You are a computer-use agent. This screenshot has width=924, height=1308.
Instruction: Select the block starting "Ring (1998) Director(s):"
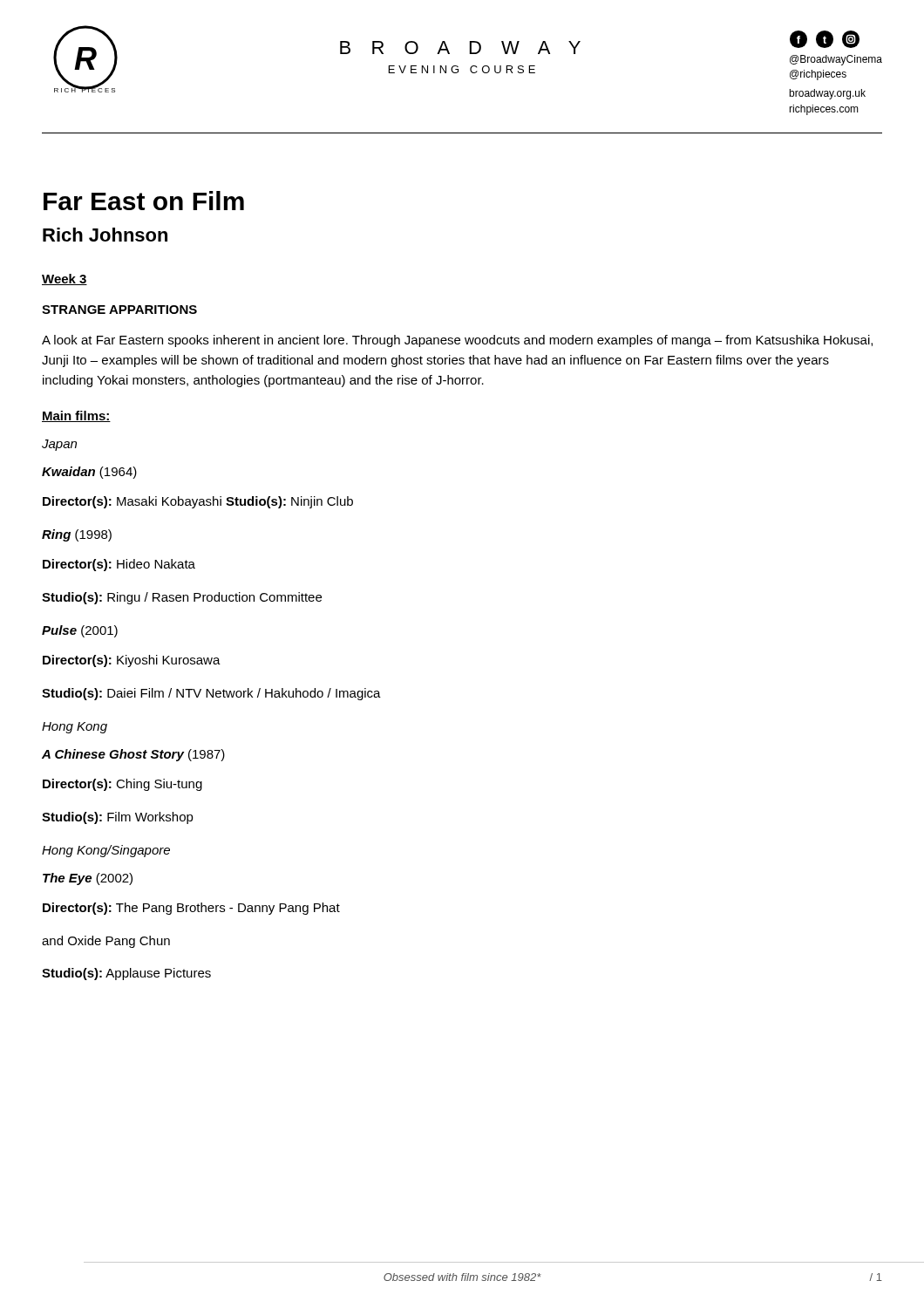click(x=77, y=535)
